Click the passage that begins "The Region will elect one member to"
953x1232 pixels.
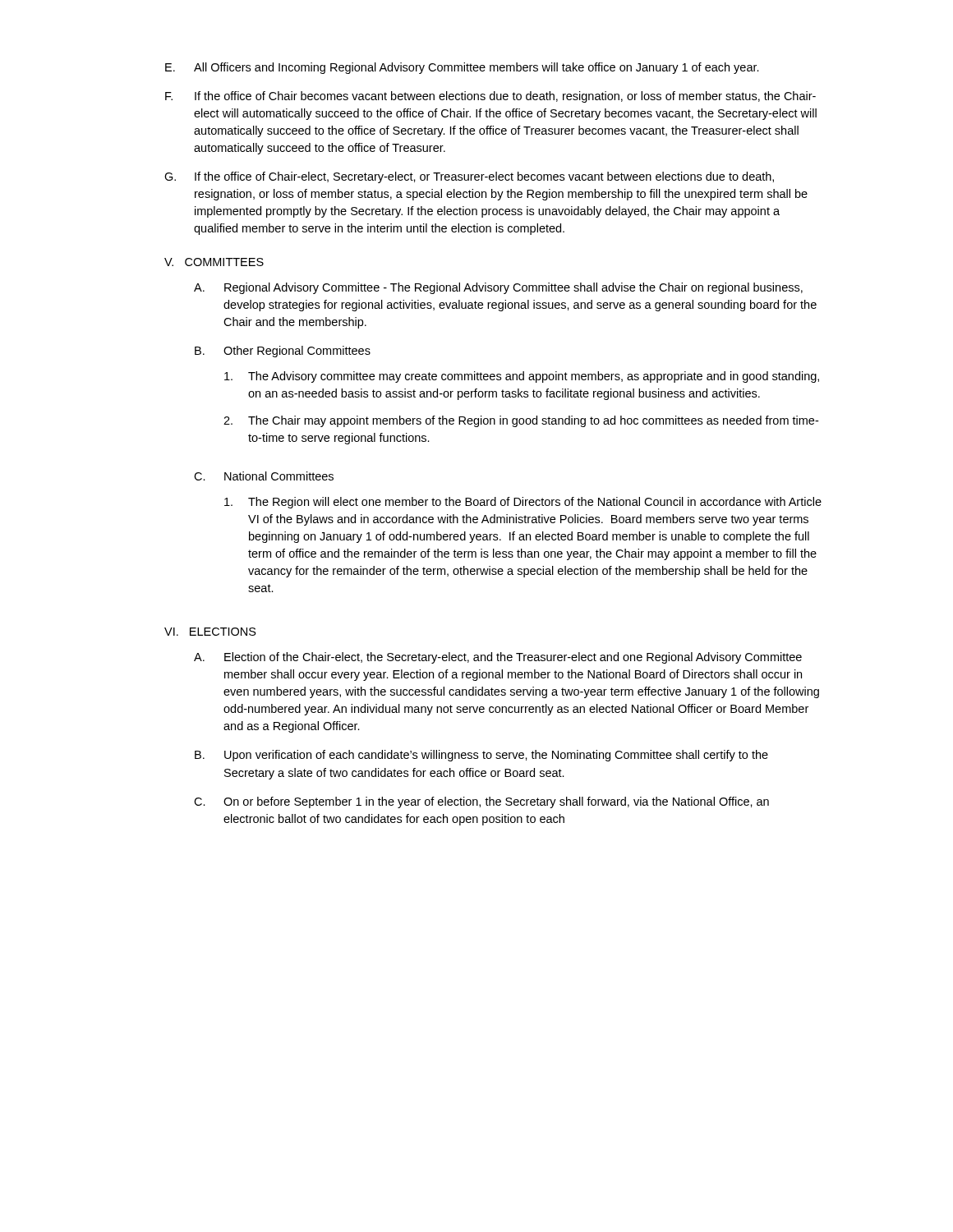click(x=523, y=546)
